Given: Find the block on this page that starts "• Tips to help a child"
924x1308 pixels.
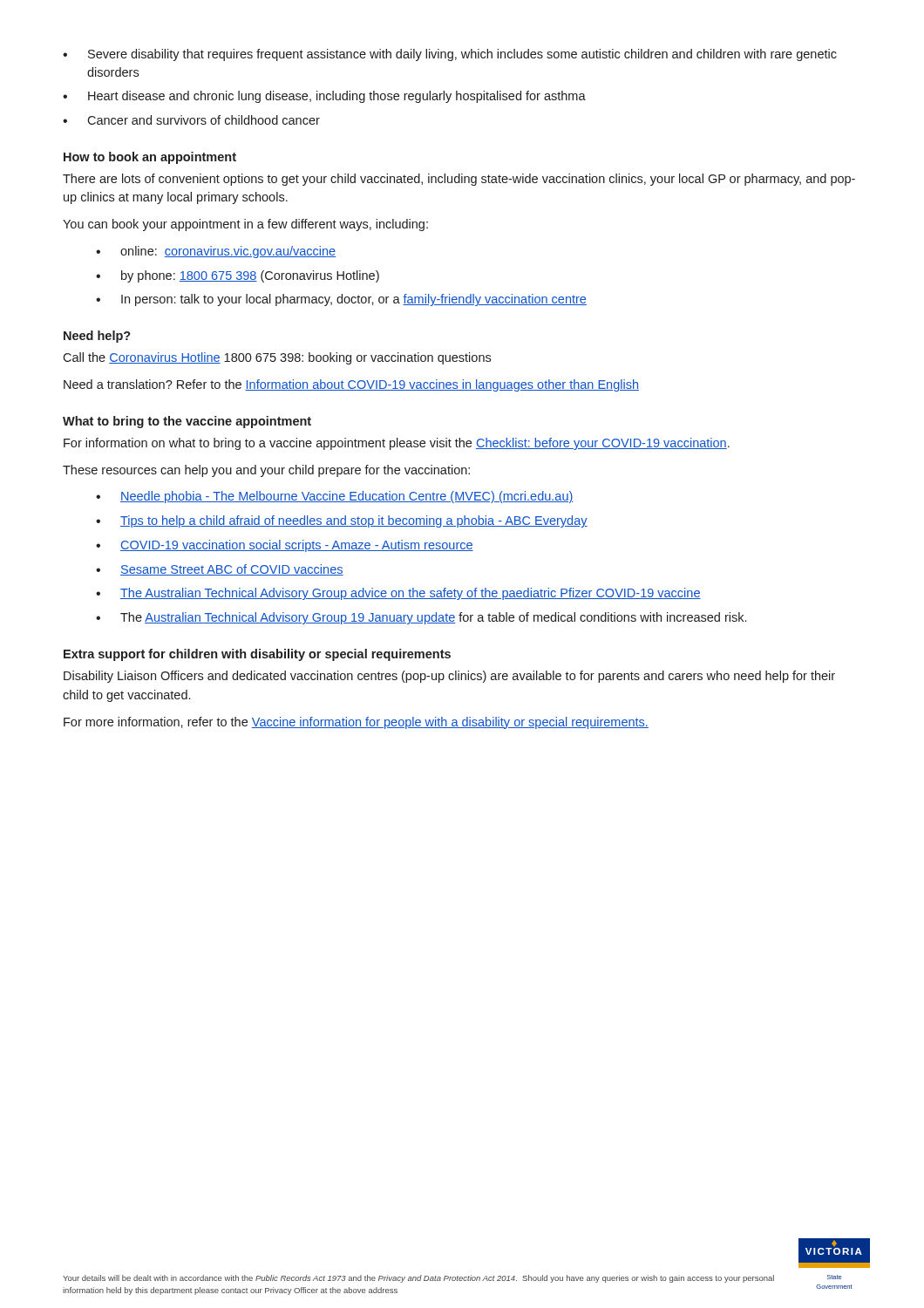Looking at the screenshot, I should point(479,521).
